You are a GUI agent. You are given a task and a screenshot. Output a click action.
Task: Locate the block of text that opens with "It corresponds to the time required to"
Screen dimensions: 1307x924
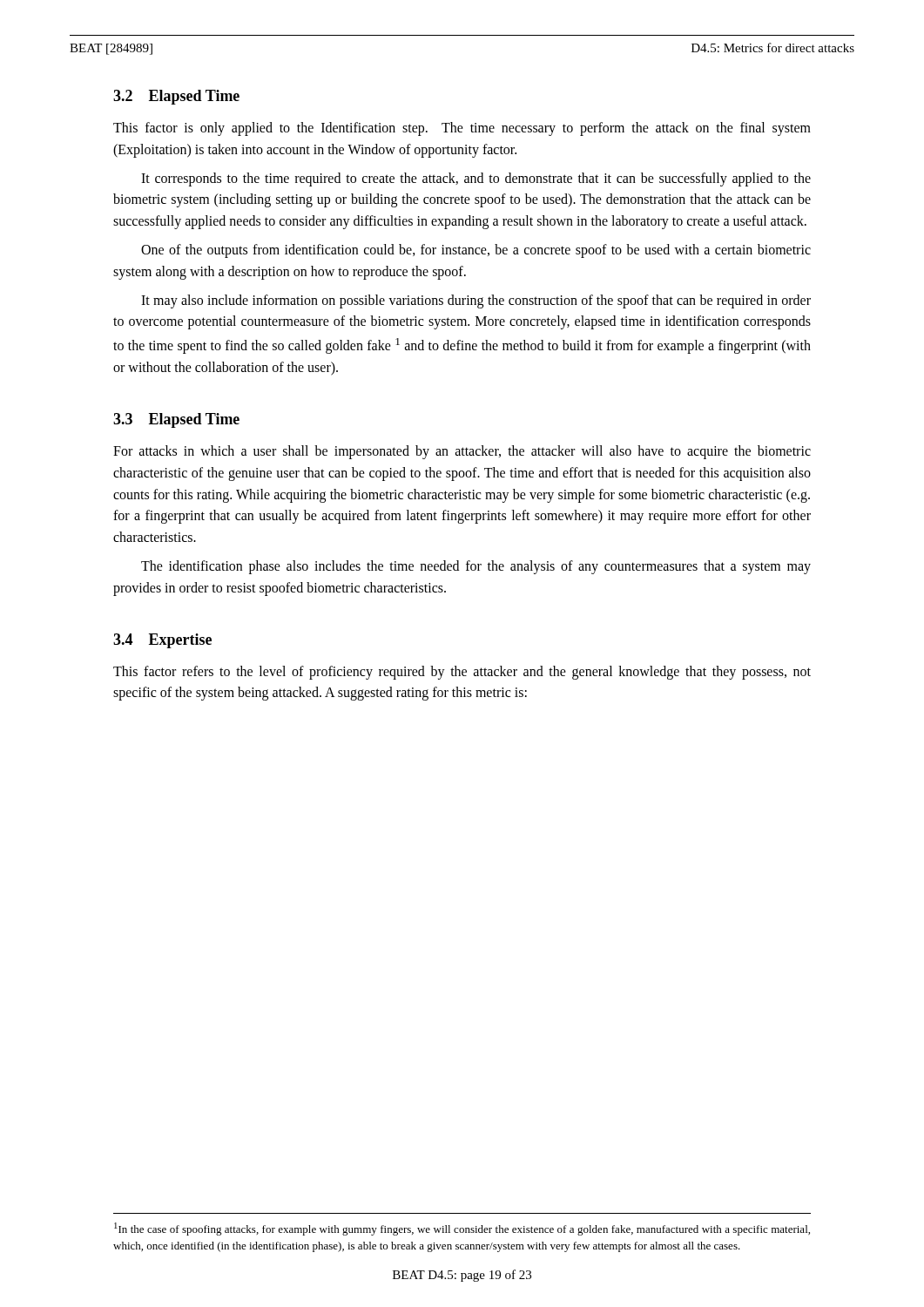click(x=462, y=199)
